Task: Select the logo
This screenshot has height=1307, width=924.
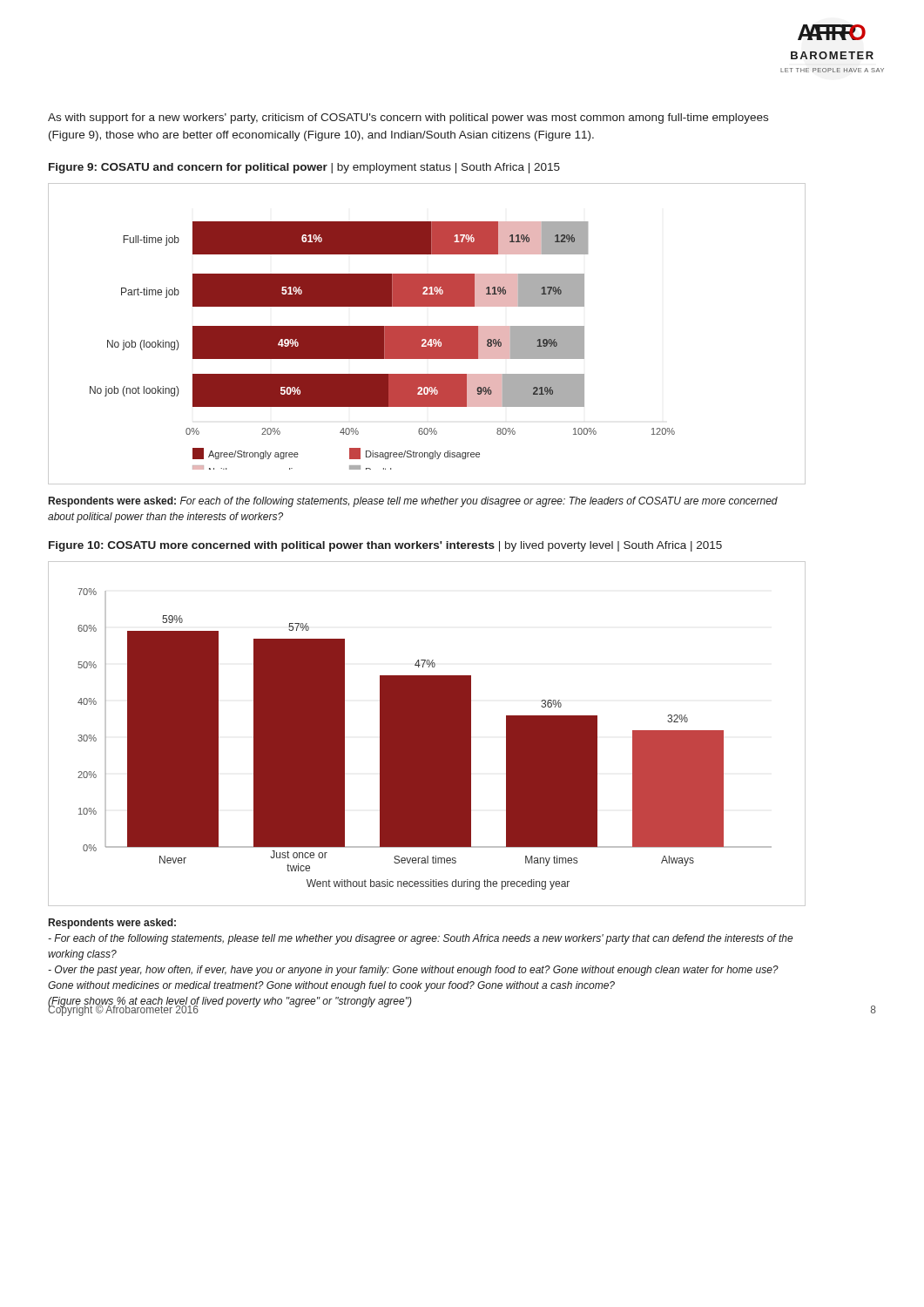Action: pyautogui.click(x=833, y=54)
